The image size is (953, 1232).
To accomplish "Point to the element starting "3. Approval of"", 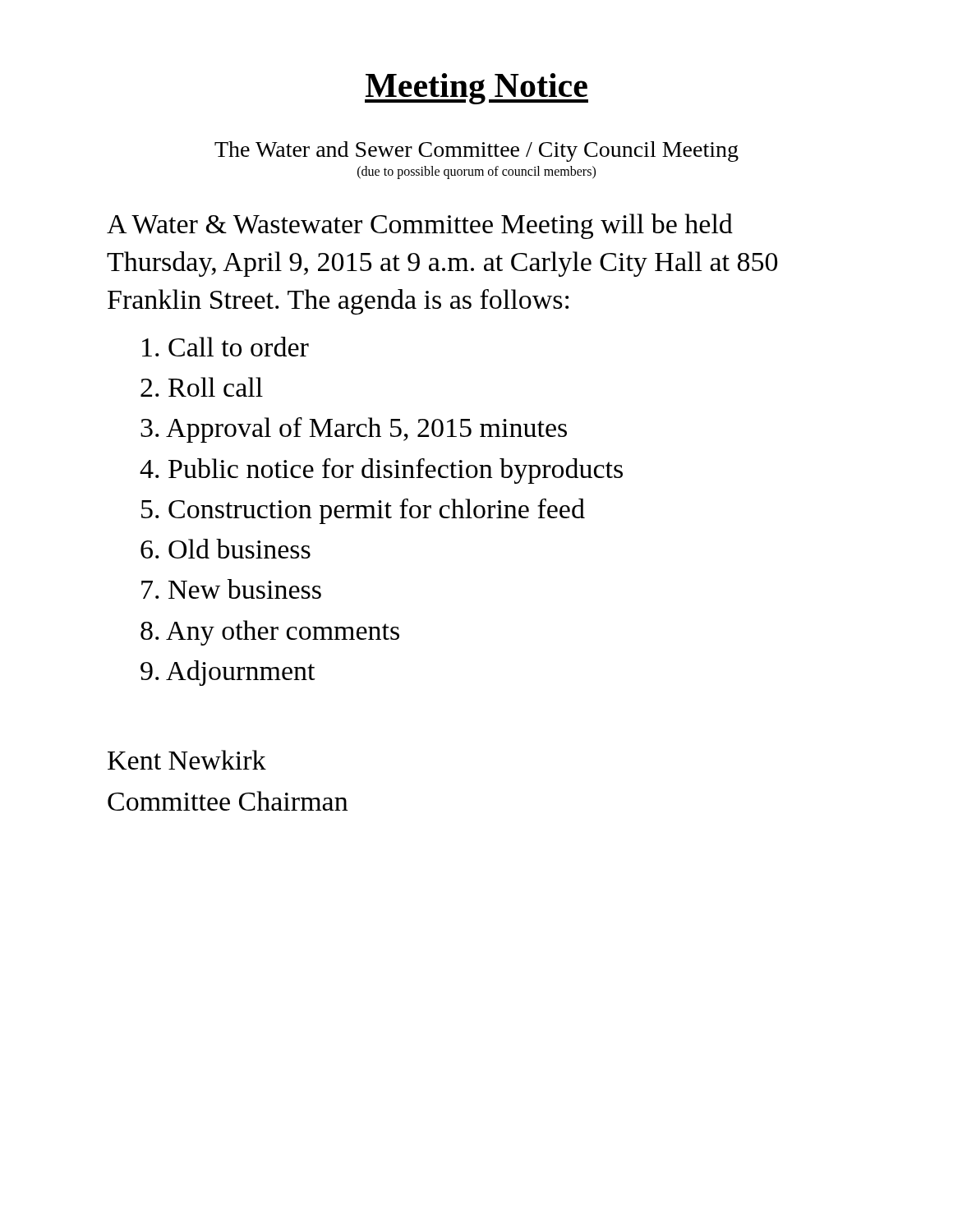I will [x=354, y=428].
